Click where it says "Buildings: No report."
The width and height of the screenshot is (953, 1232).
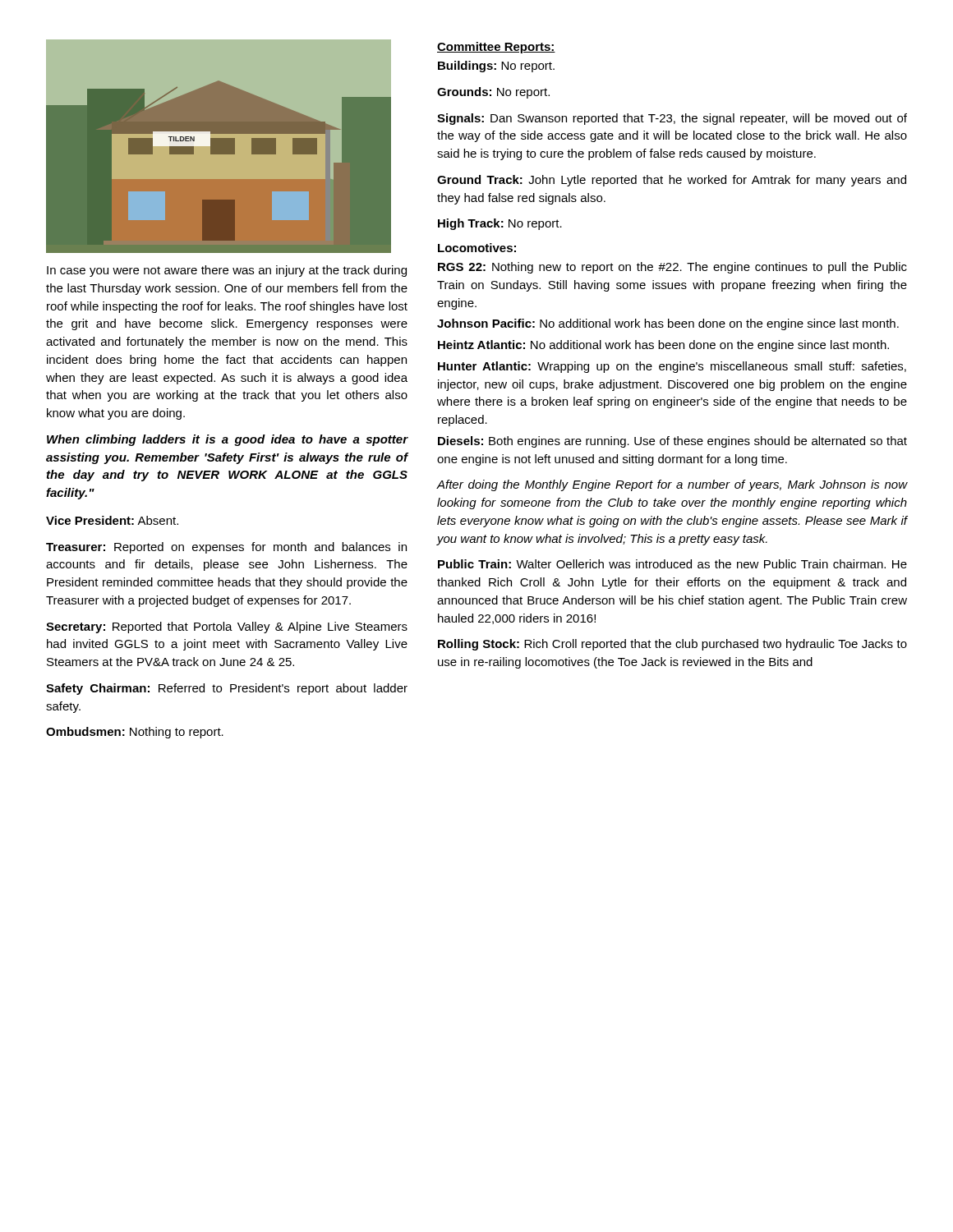click(x=496, y=65)
